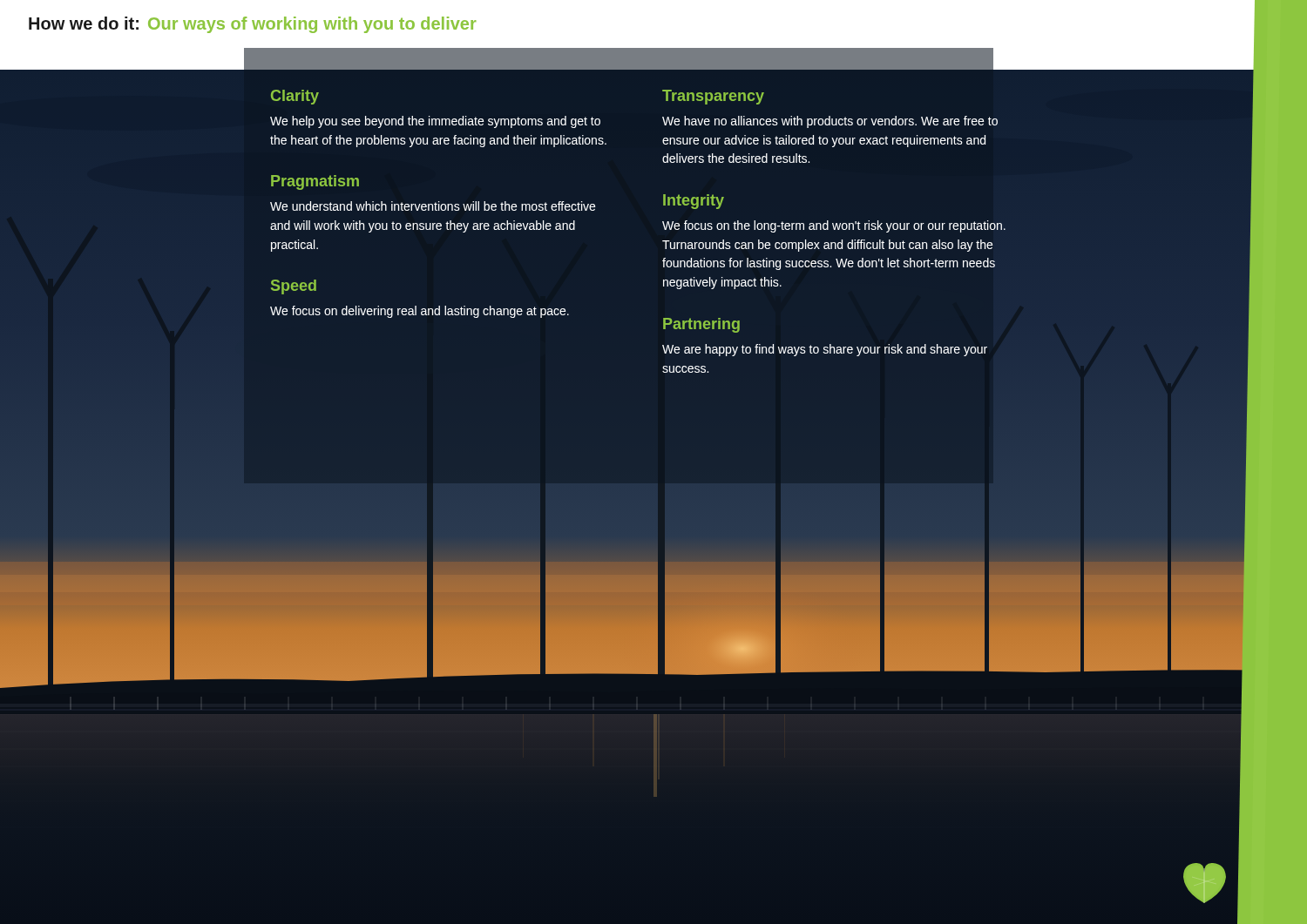Click the passage that begins "We are happy to"
Viewport: 1307px width, 924px height.
point(845,359)
